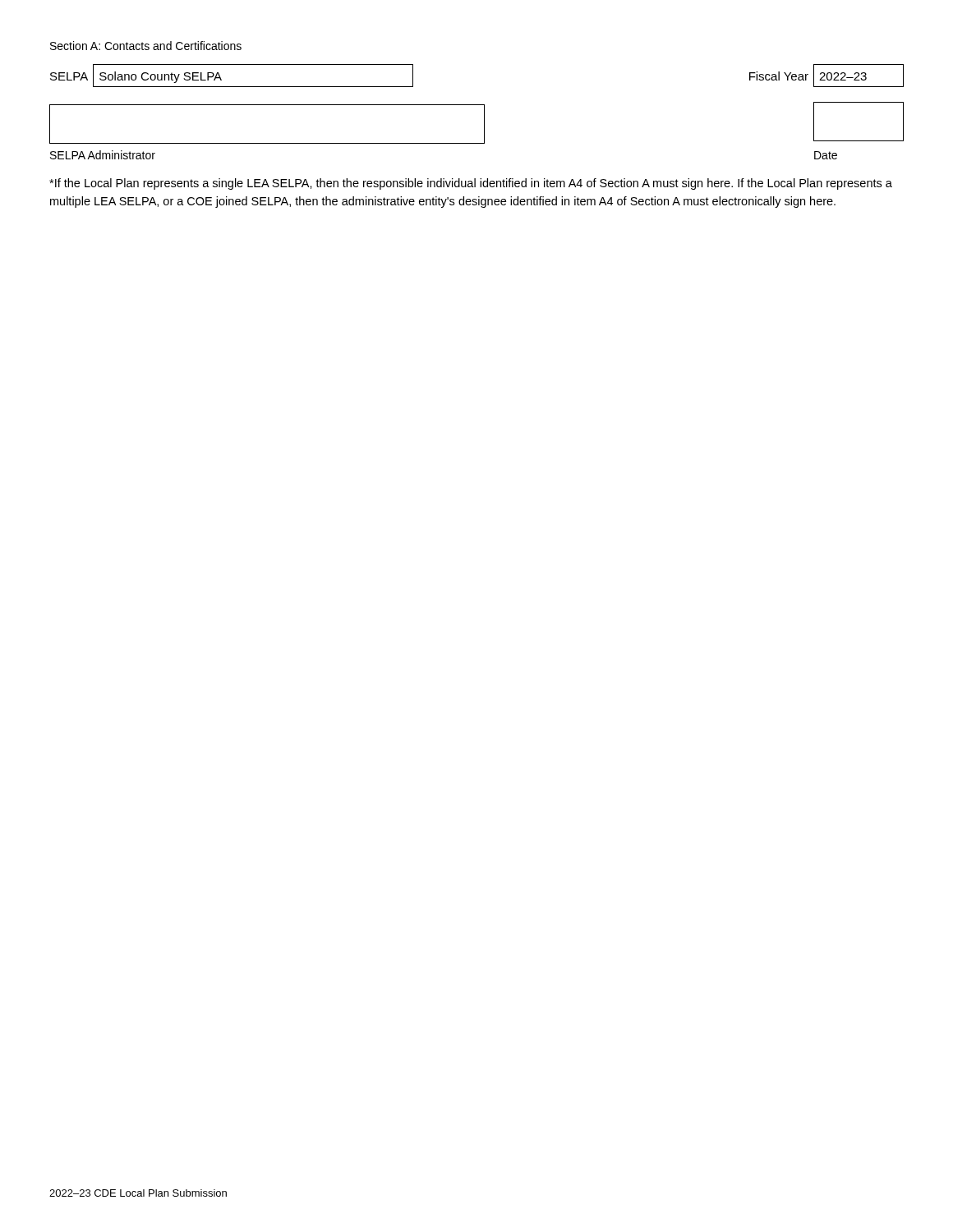Point to the passage starting "Section A: Contacts and Certifications"
The width and height of the screenshot is (953, 1232).
(146, 46)
